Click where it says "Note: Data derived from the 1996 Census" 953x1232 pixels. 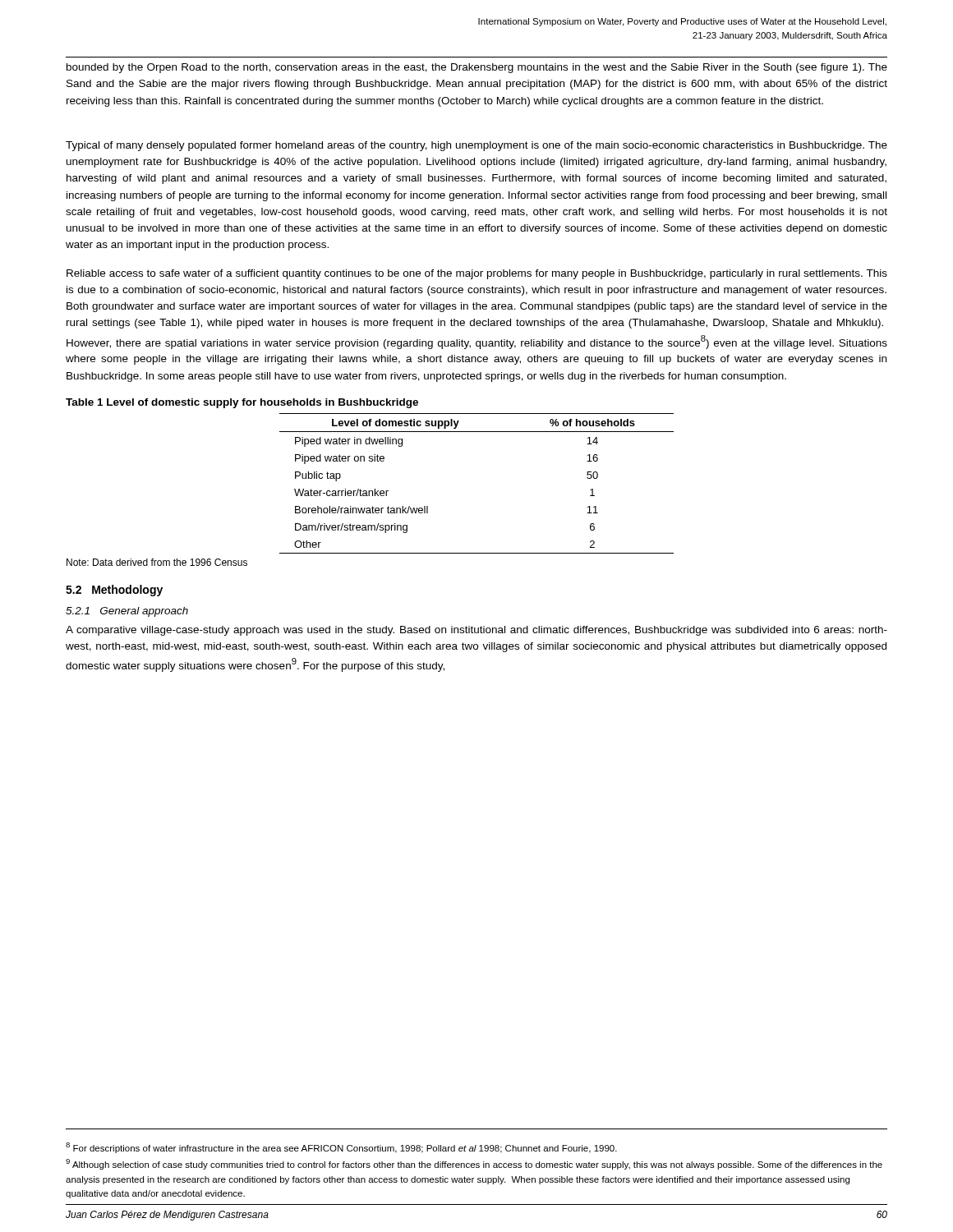[x=157, y=562]
